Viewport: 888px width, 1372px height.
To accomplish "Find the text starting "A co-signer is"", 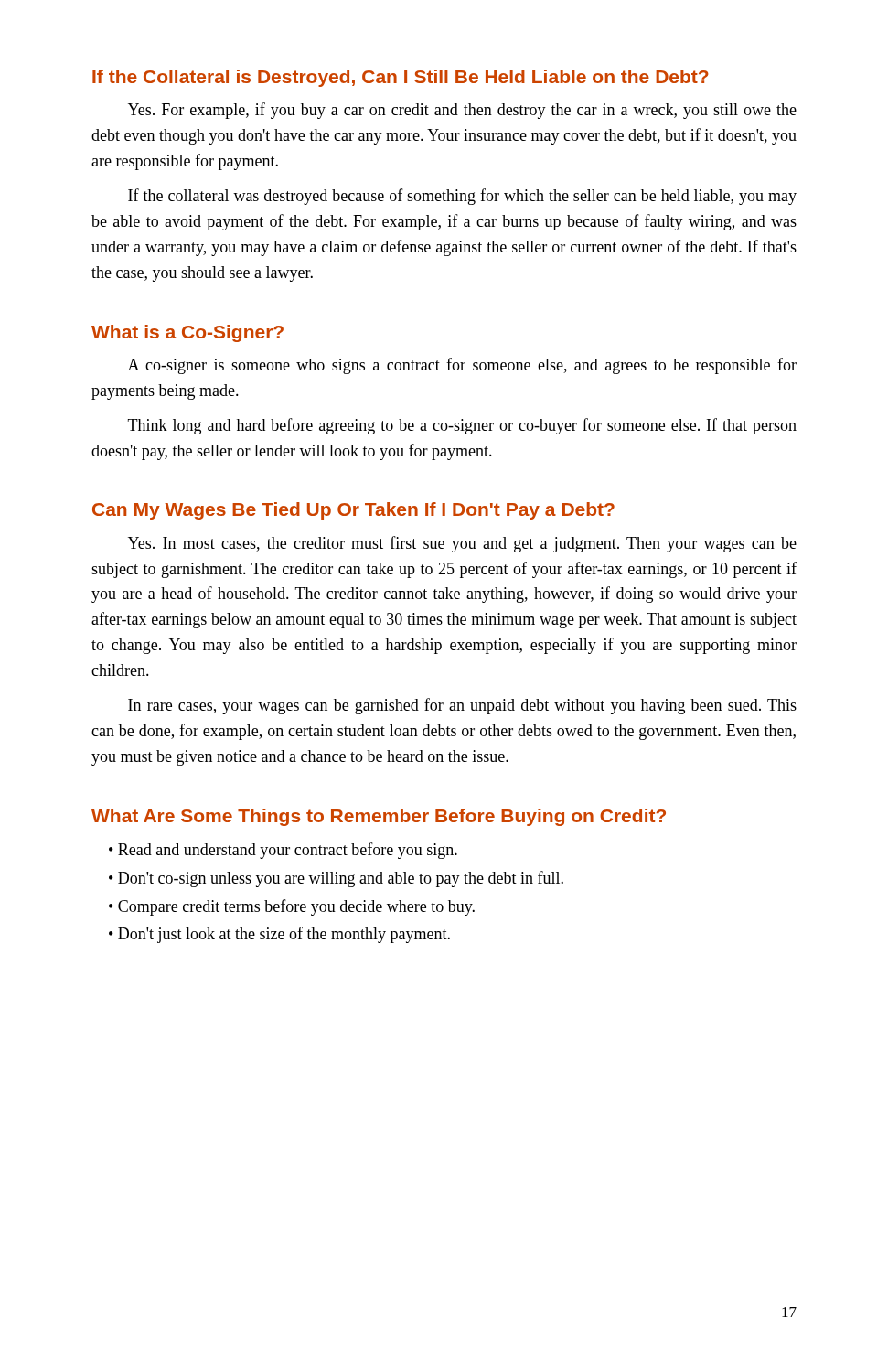I will 462,366.
